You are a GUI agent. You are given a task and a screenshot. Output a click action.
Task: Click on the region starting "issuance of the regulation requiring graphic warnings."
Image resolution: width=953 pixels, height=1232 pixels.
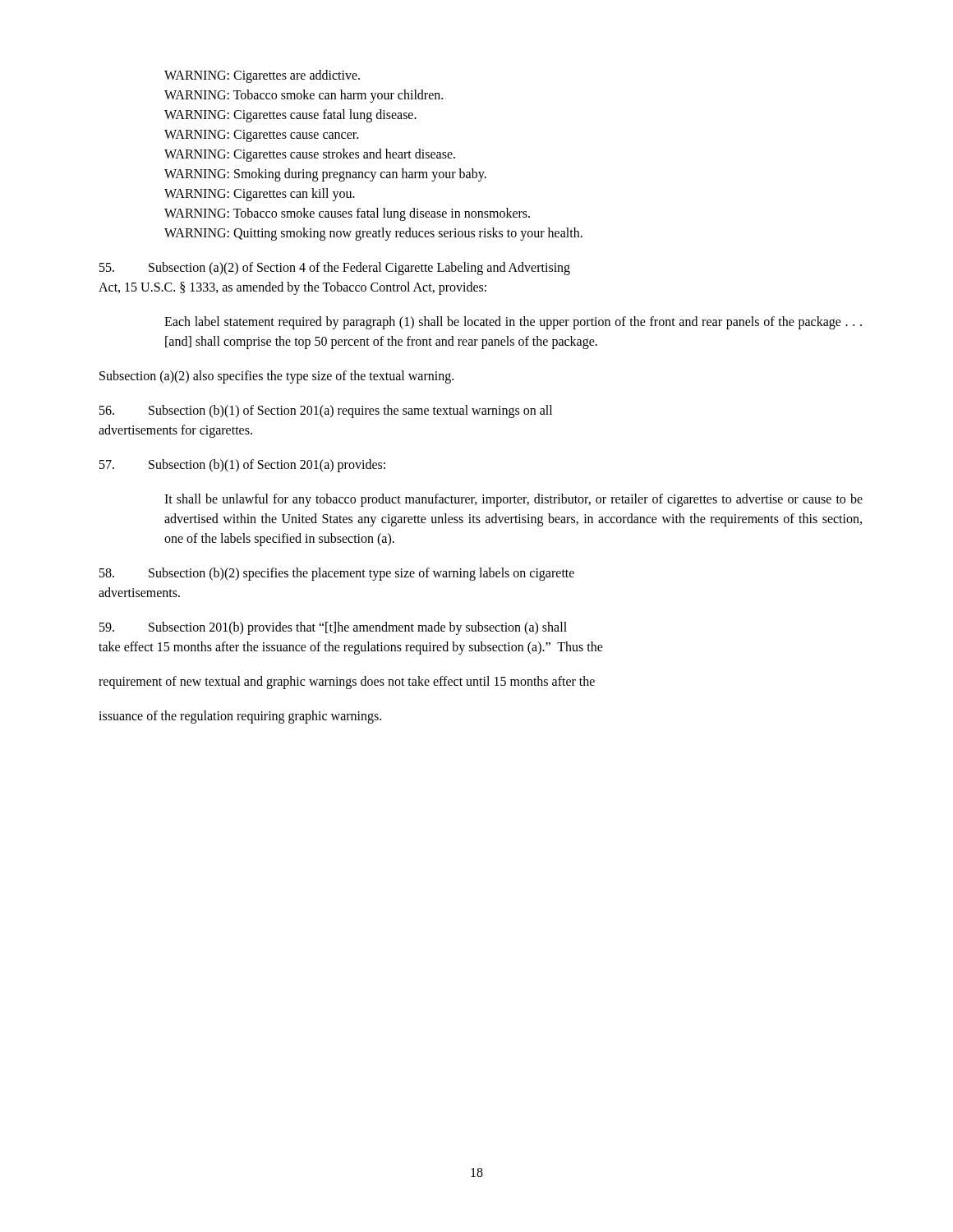click(x=240, y=716)
